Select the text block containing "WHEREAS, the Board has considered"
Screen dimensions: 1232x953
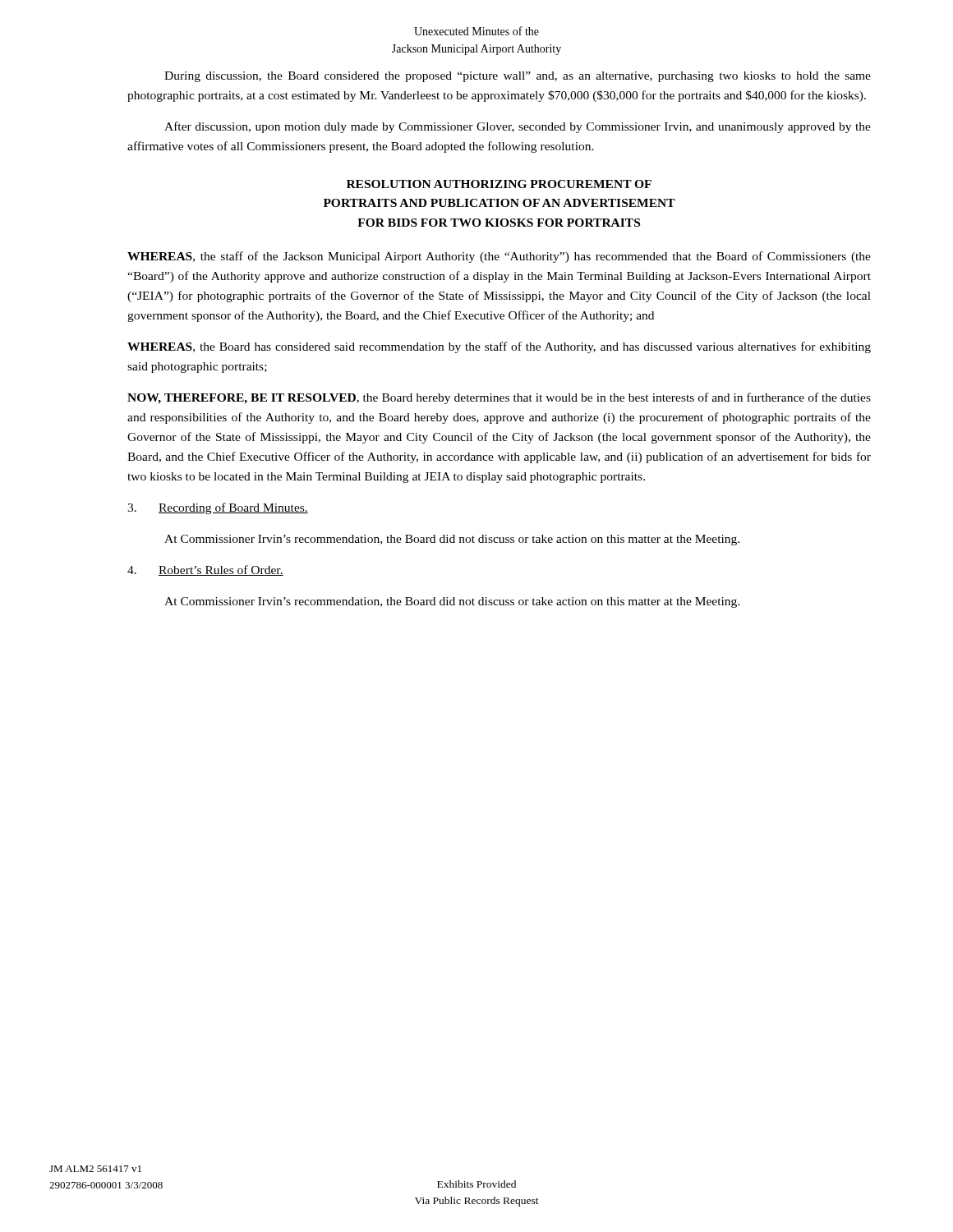click(x=499, y=356)
